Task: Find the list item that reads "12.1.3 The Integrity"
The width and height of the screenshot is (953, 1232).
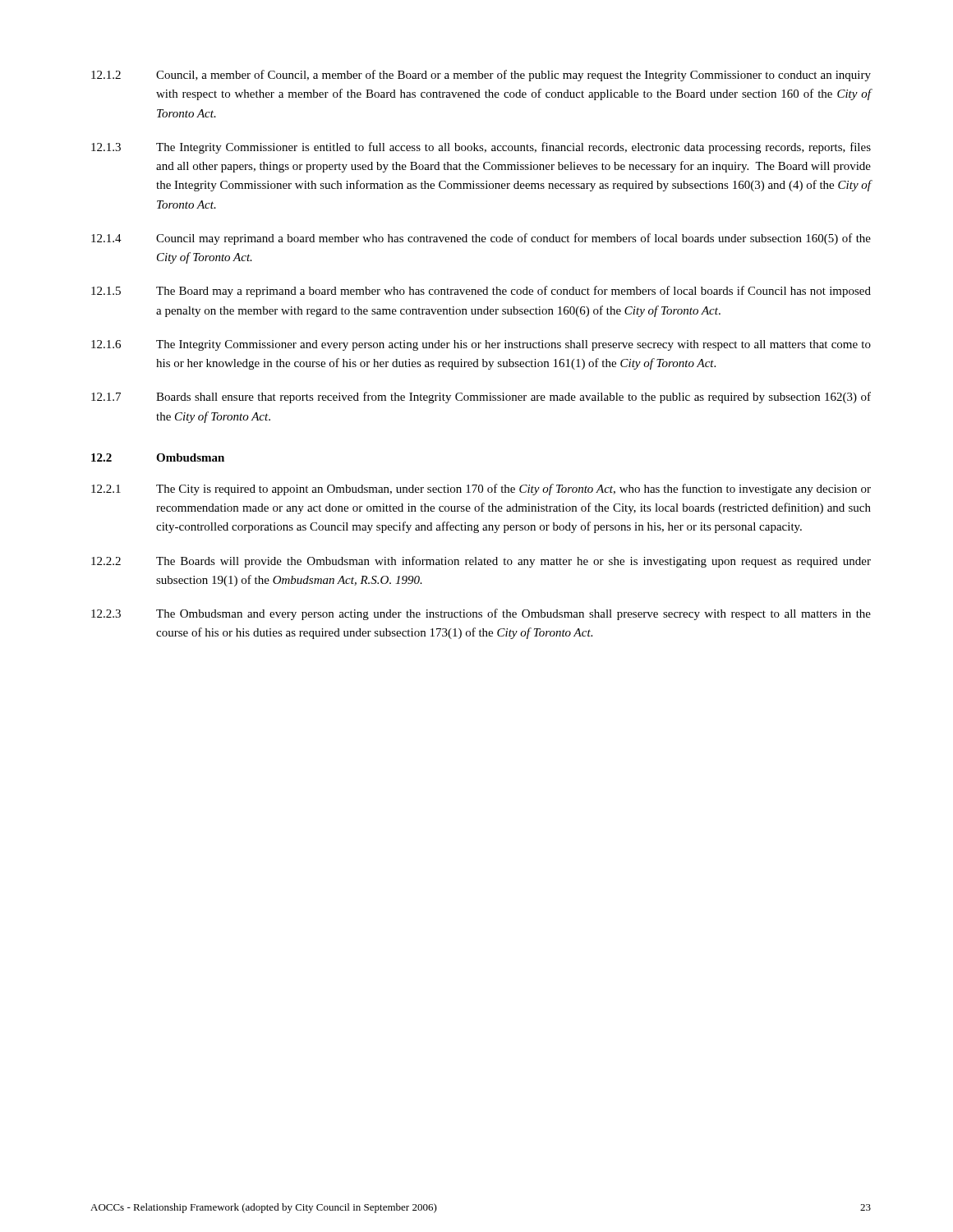Action: click(x=481, y=176)
